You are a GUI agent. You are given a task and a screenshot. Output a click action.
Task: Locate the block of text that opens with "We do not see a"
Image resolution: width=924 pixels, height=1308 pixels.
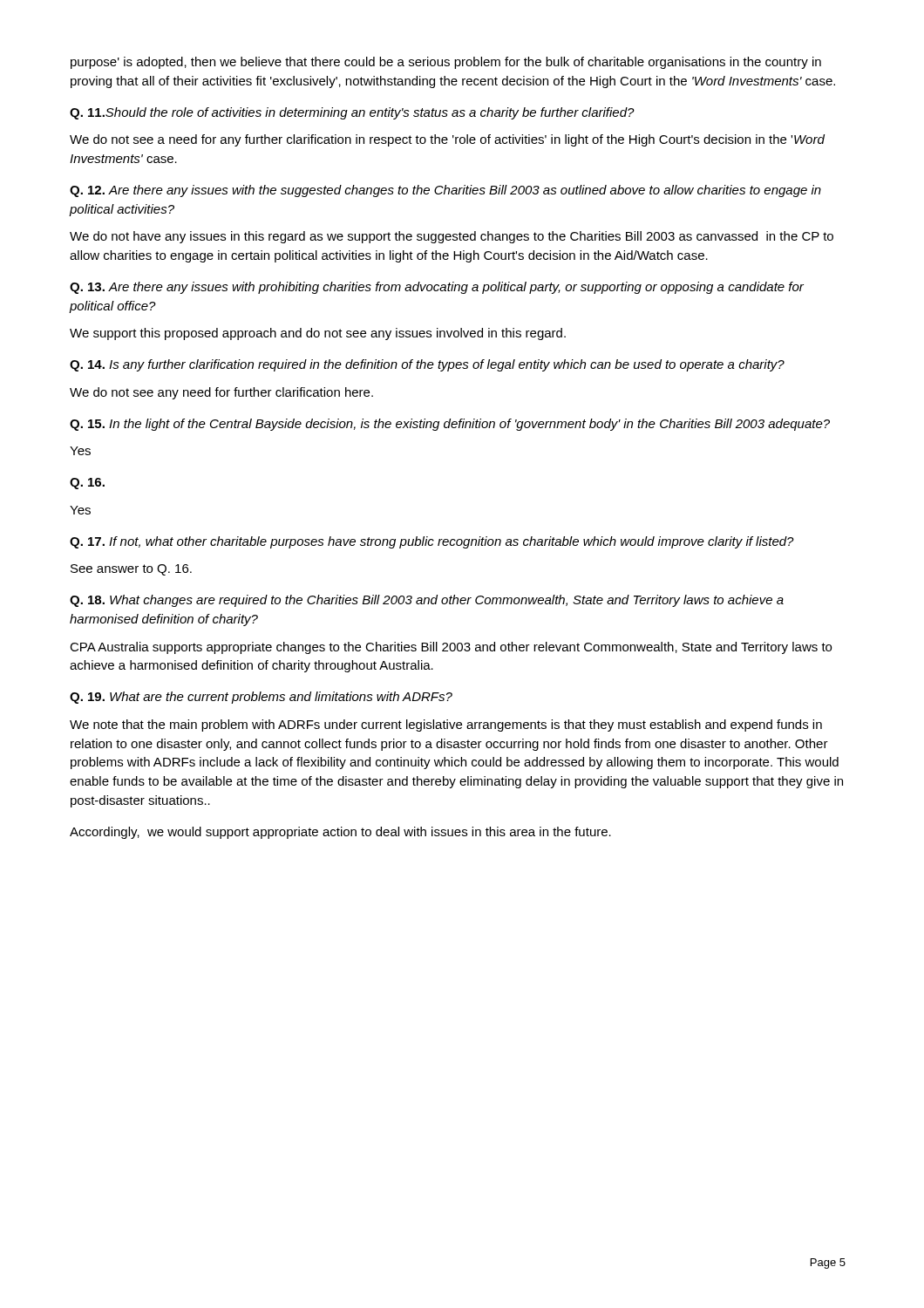pyautogui.click(x=458, y=149)
